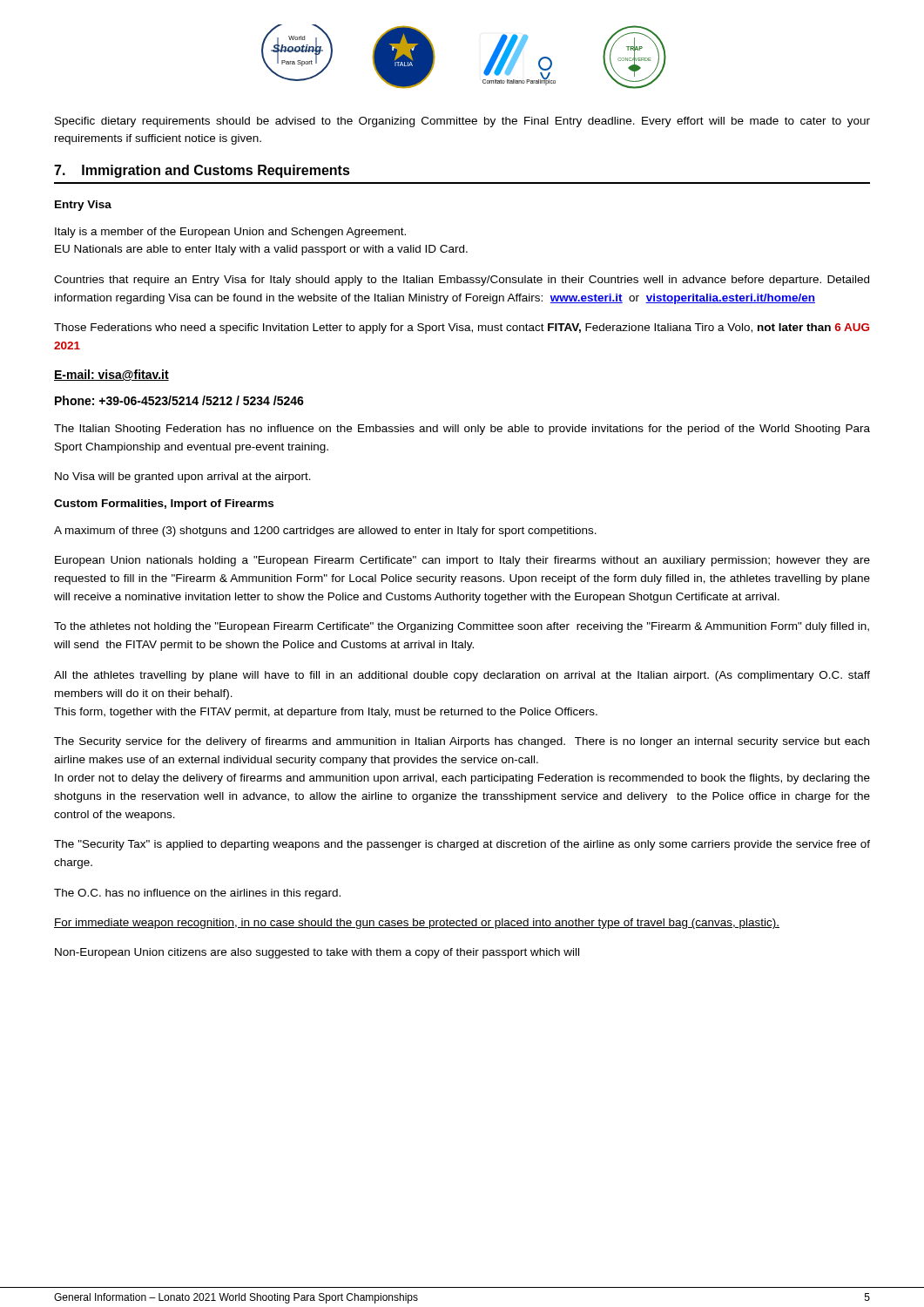Navigate to the element starting "Countries that require"

[462, 289]
